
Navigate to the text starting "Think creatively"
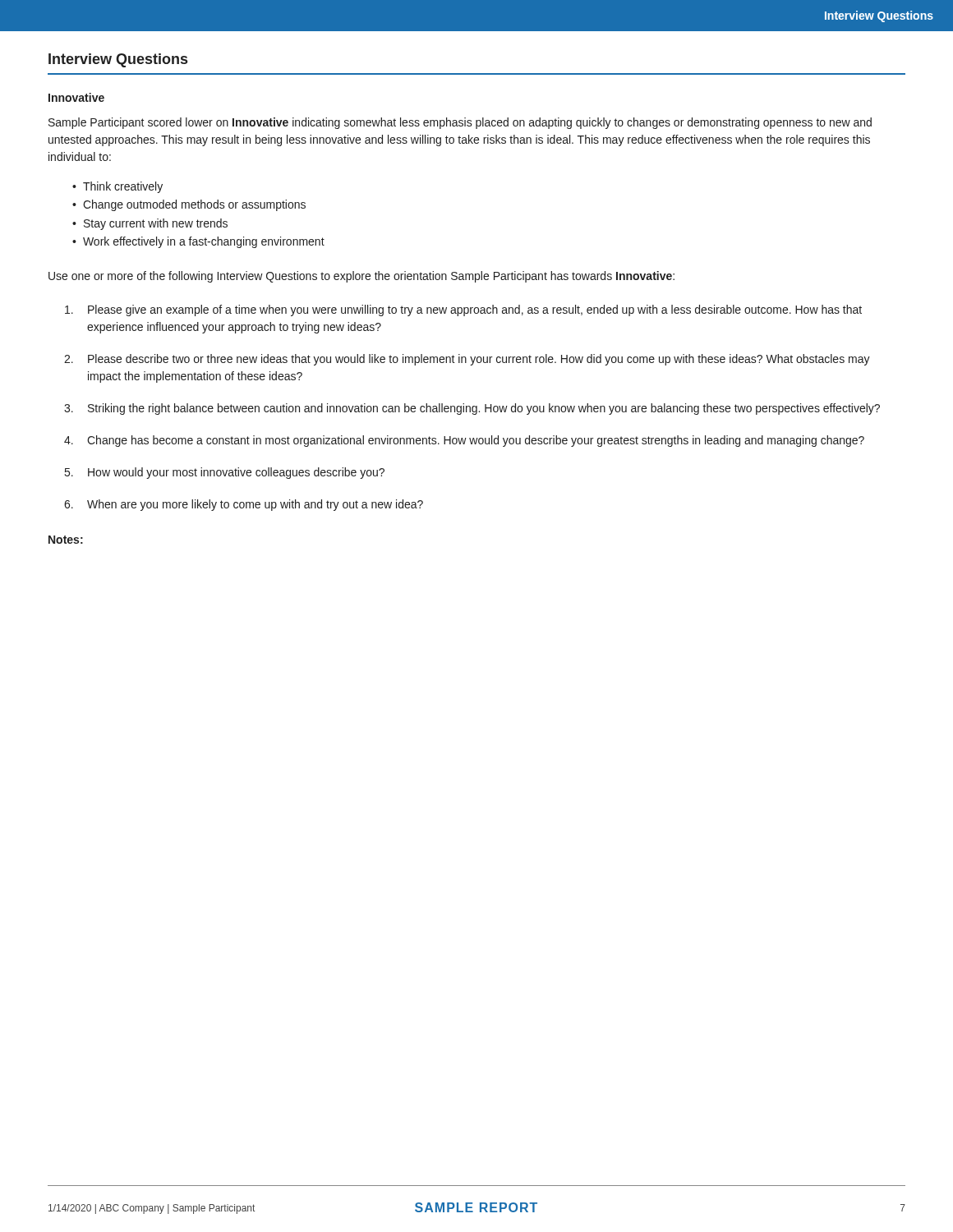click(x=123, y=186)
